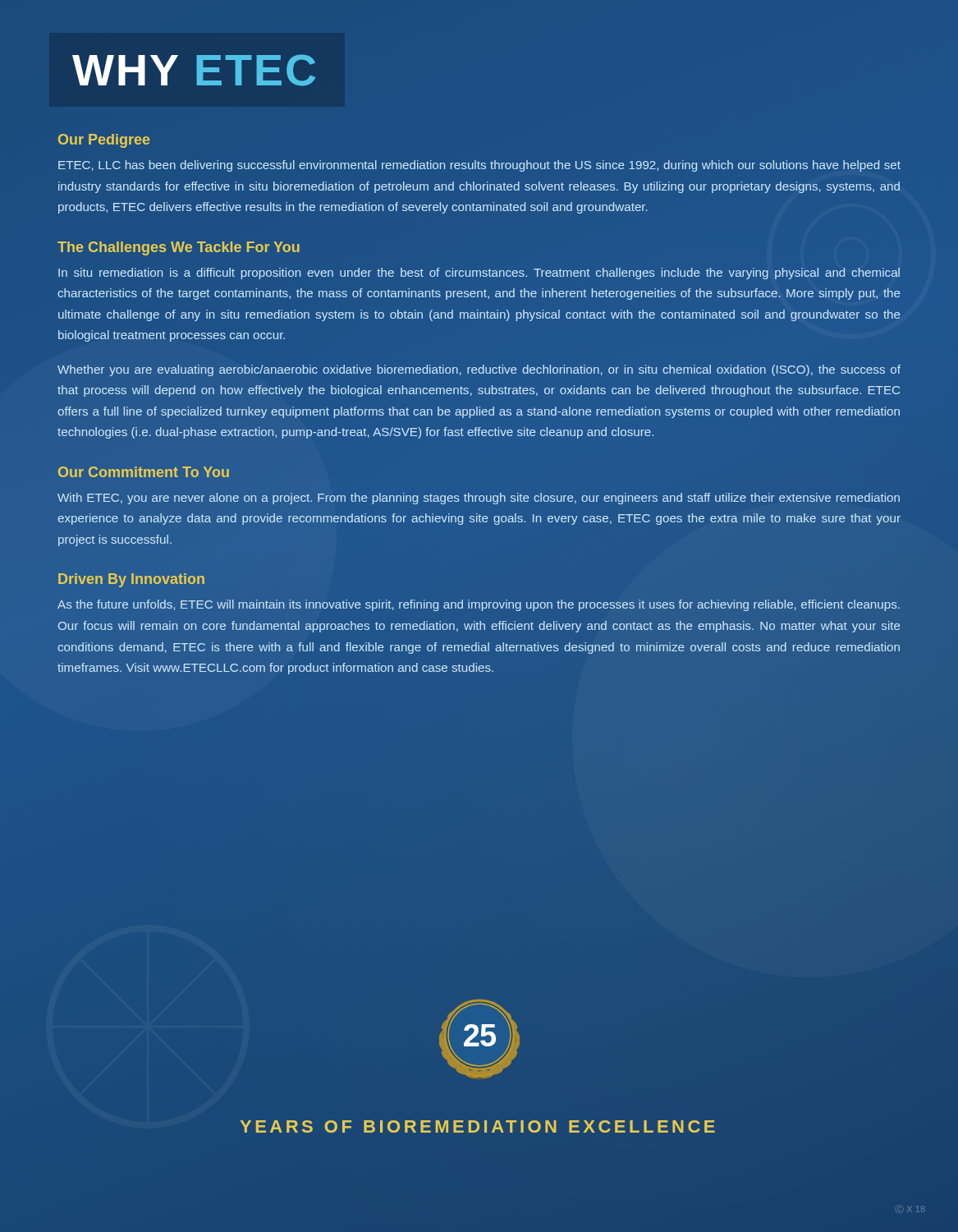
Task: Select the text starting "YEARS OF BIOREMEDIATION EXCELLENCE"
Action: coord(479,1126)
